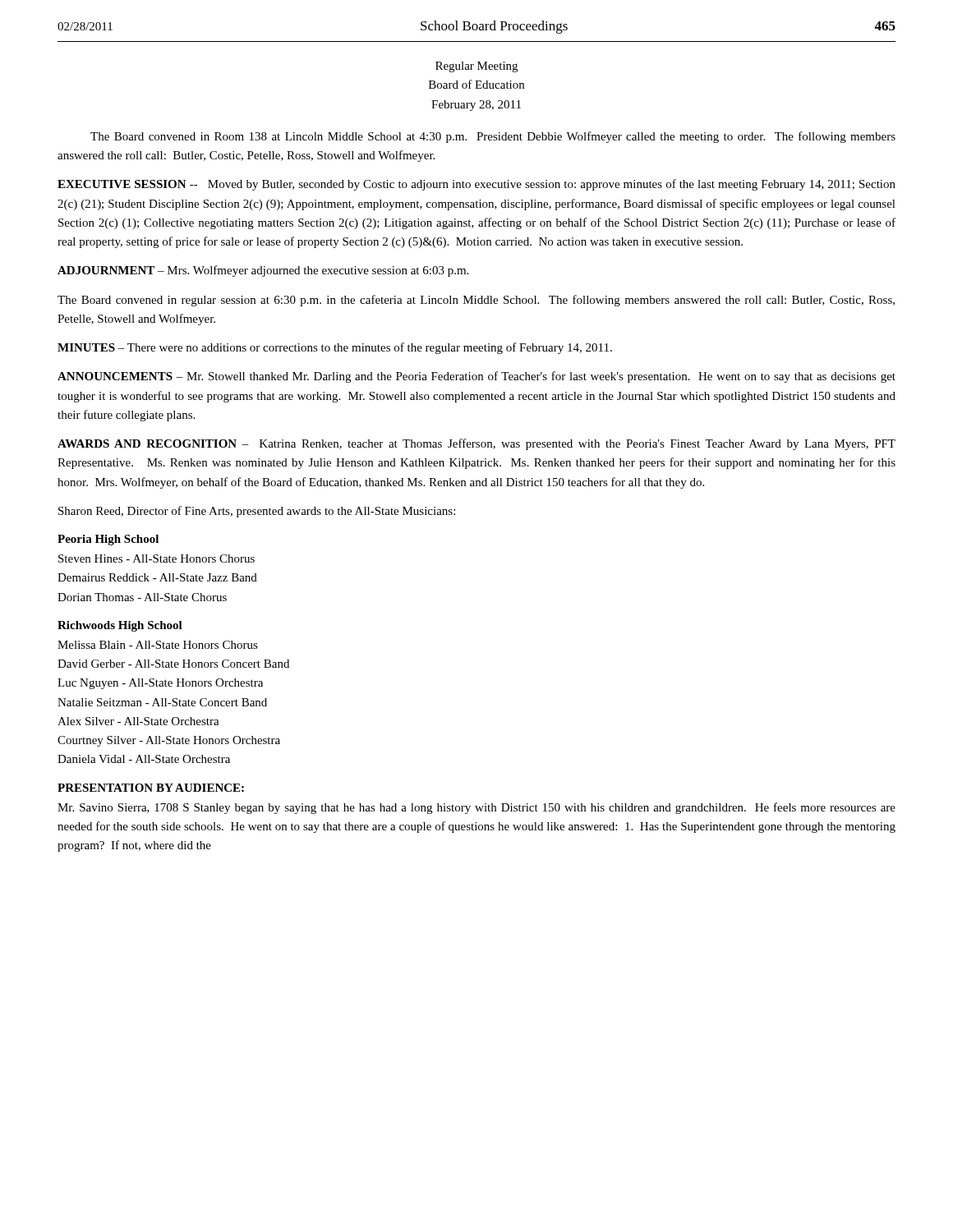Find the element starting "Peoria High School"
953x1232 pixels.
point(108,539)
